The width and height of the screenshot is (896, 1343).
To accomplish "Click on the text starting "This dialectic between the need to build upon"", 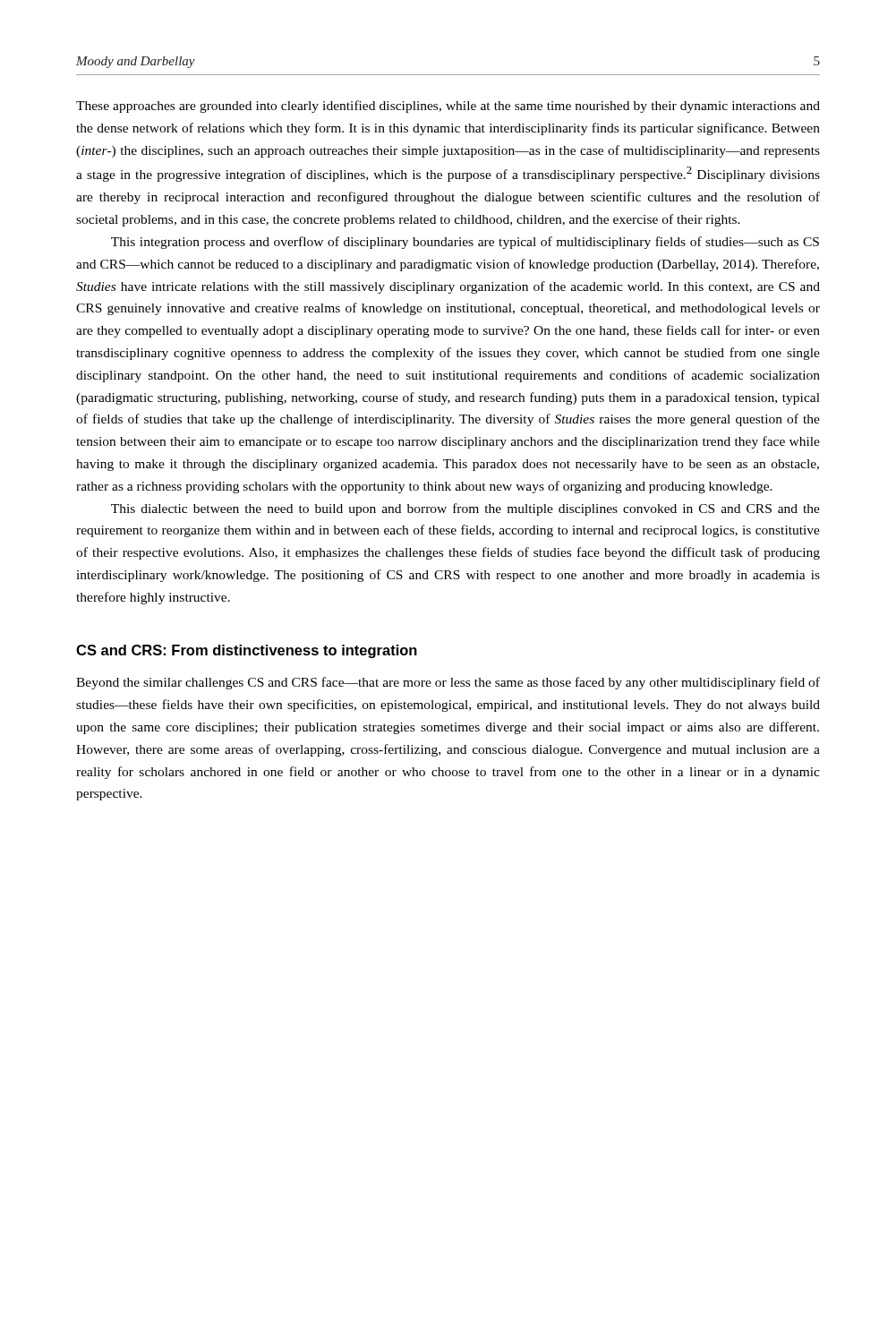I will [x=448, y=553].
